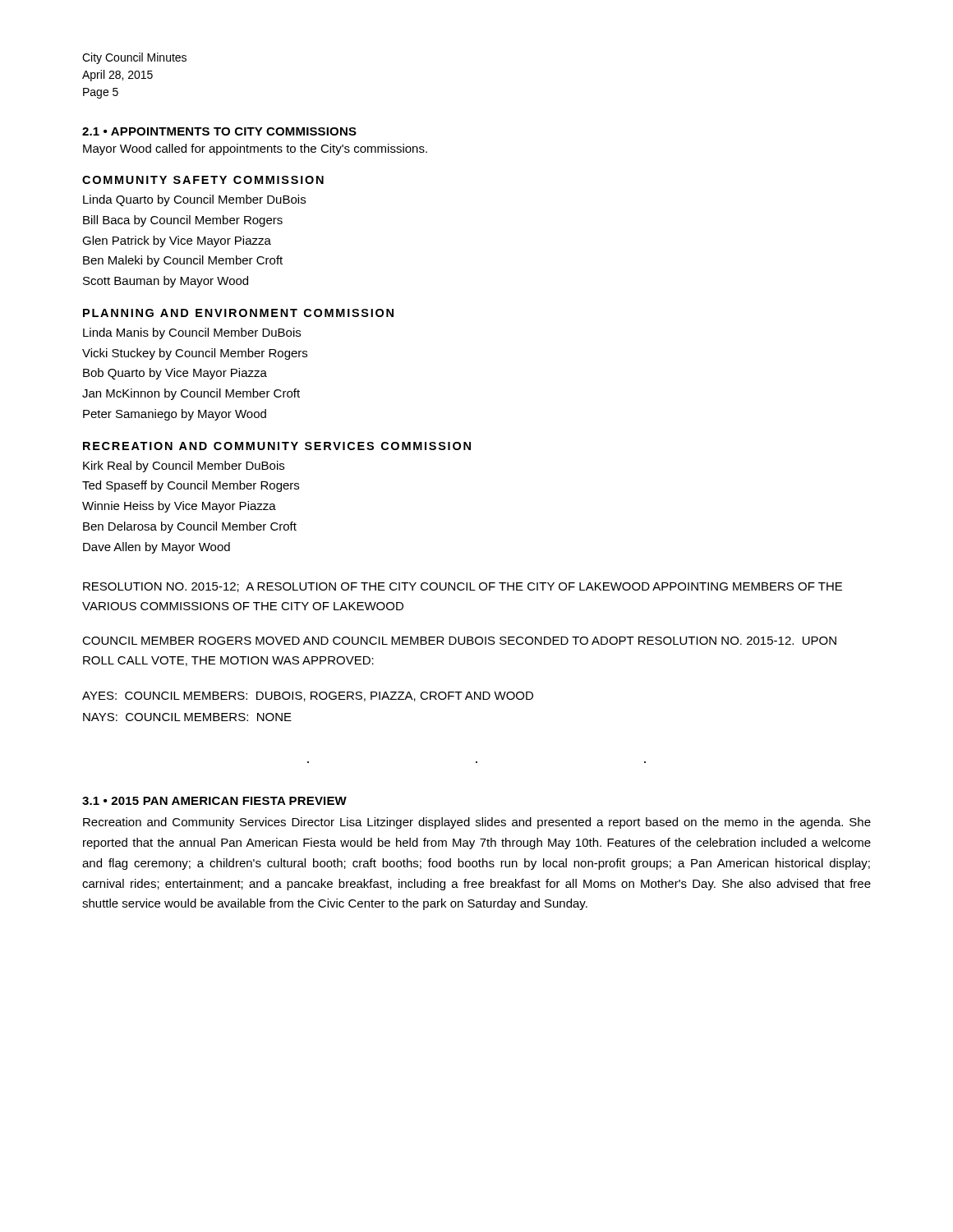Image resolution: width=953 pixels, height=1232 pixels.
Task: Find the list item that reads "Ben Maleki by"
Action: [x=182, y=260]
